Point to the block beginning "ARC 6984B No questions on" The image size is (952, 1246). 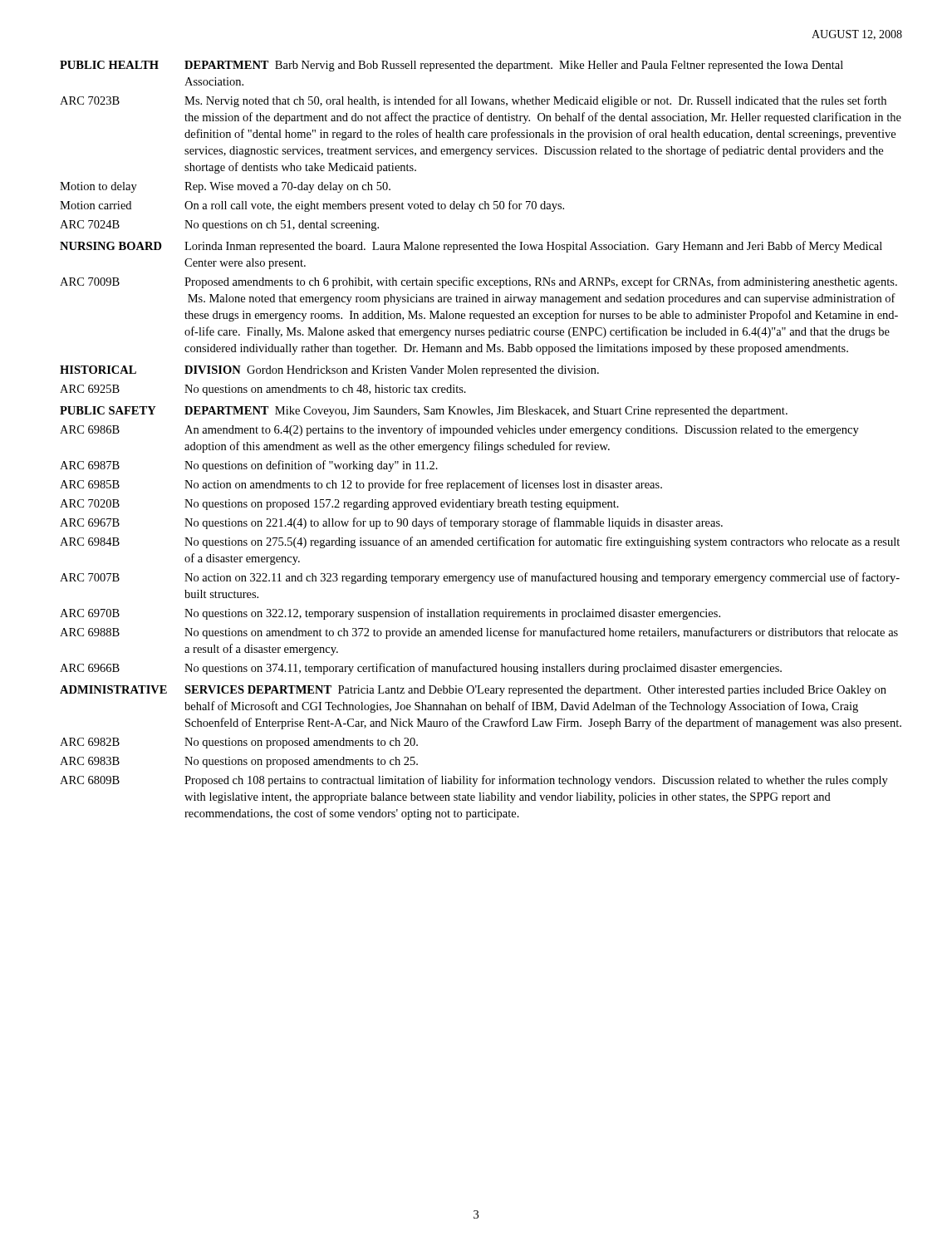pos(481,550)
